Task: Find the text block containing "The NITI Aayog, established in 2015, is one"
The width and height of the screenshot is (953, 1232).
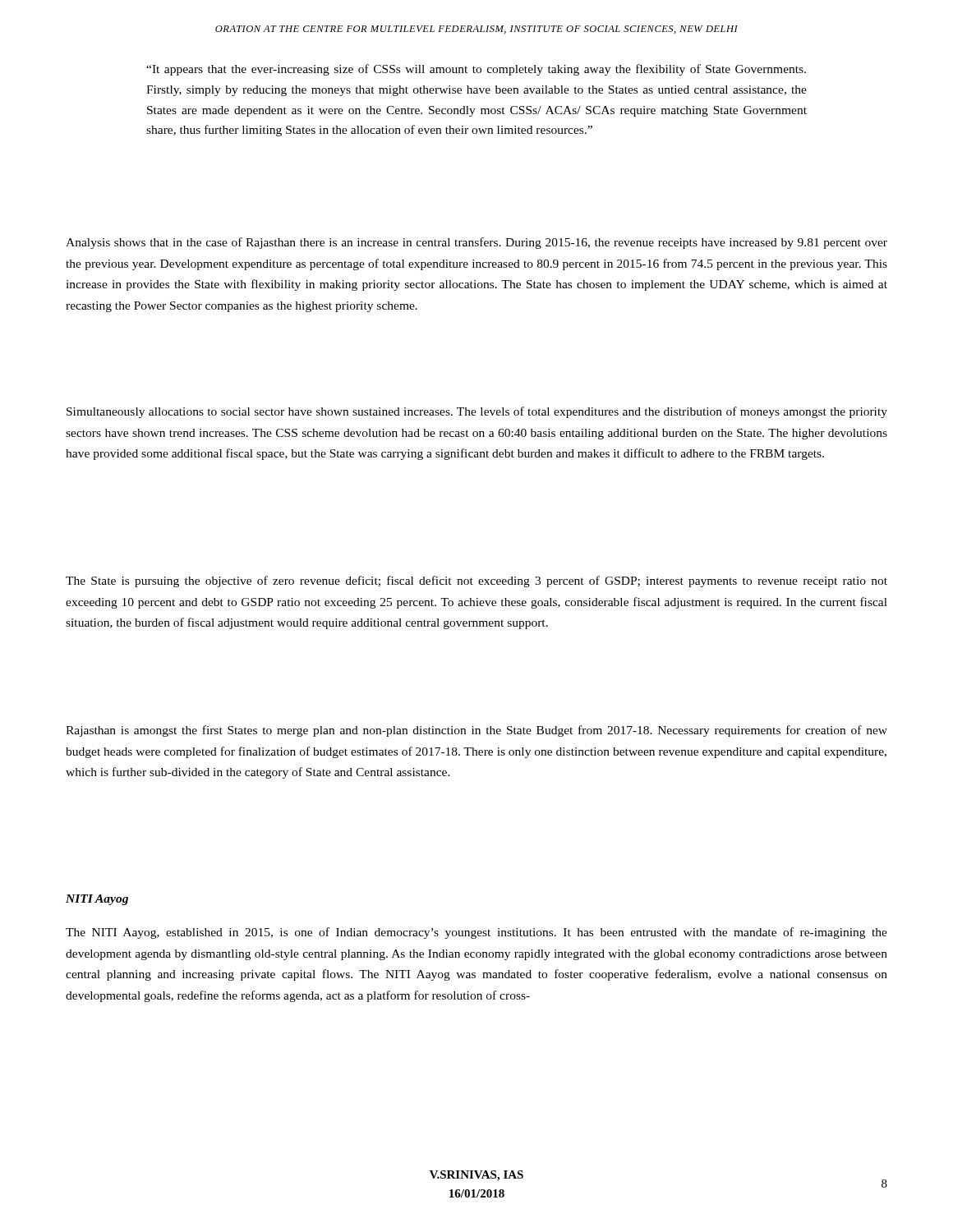Action: point(476,963)
